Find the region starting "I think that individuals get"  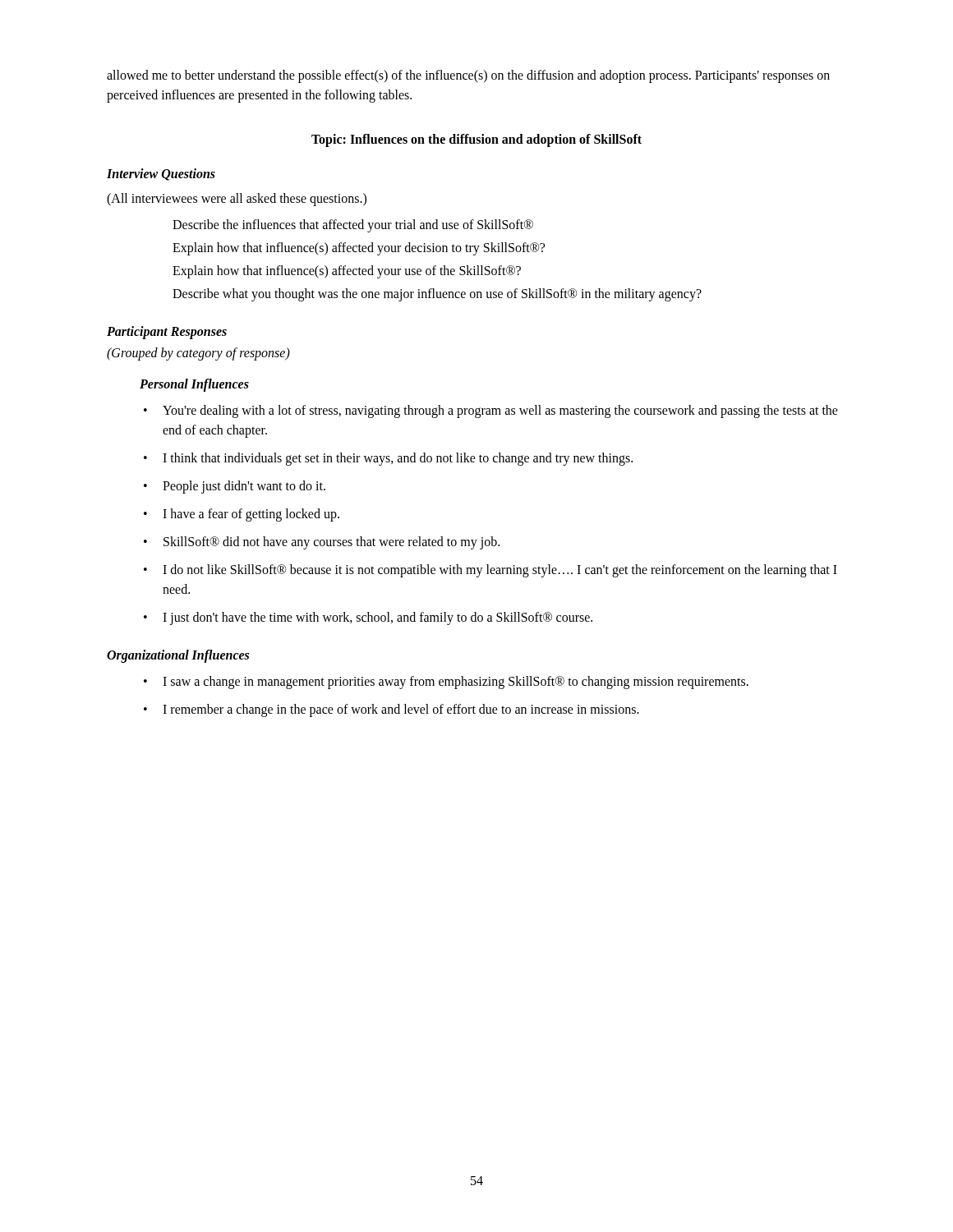(398, 458)
